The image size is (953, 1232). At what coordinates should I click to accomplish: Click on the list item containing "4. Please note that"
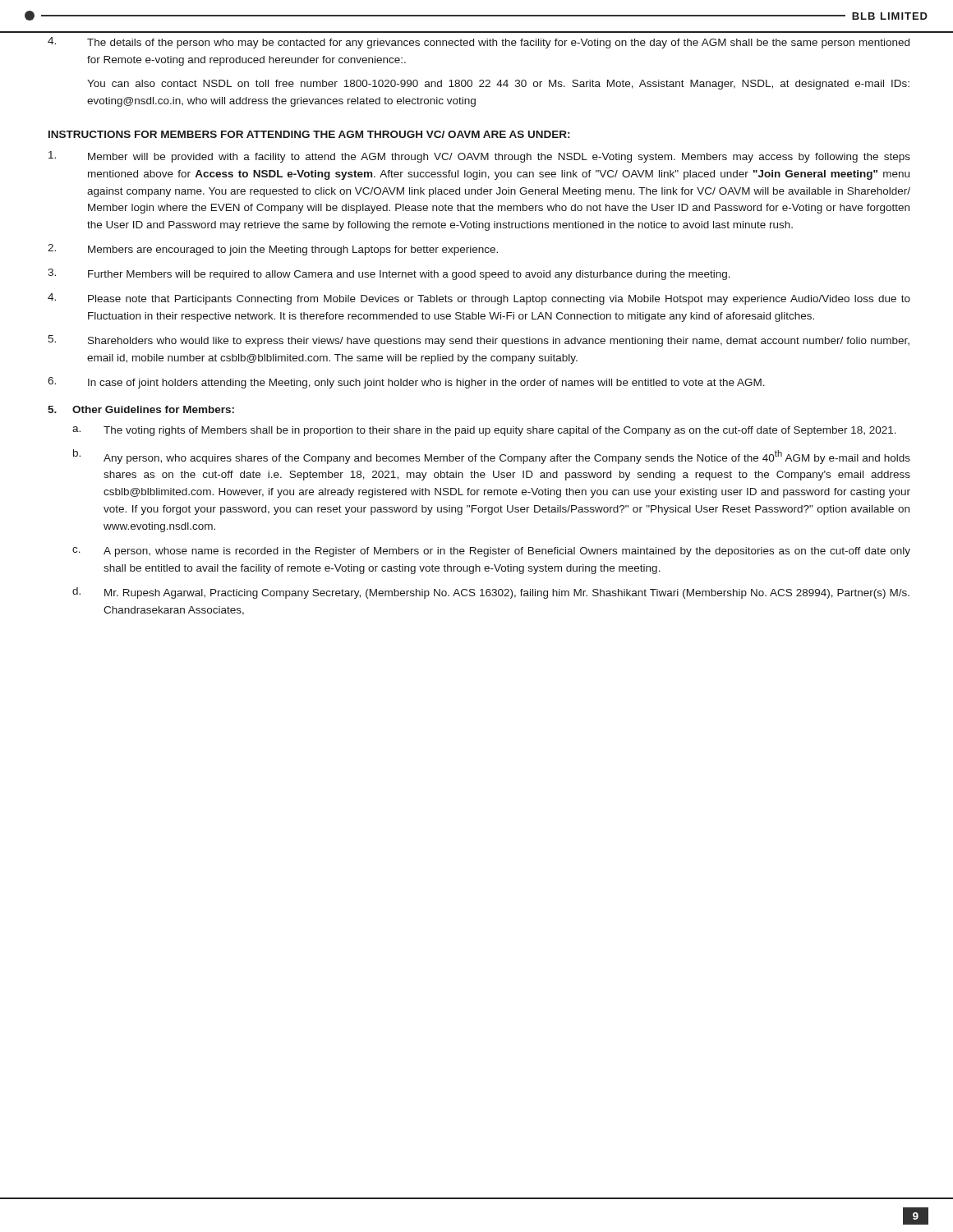479,308
